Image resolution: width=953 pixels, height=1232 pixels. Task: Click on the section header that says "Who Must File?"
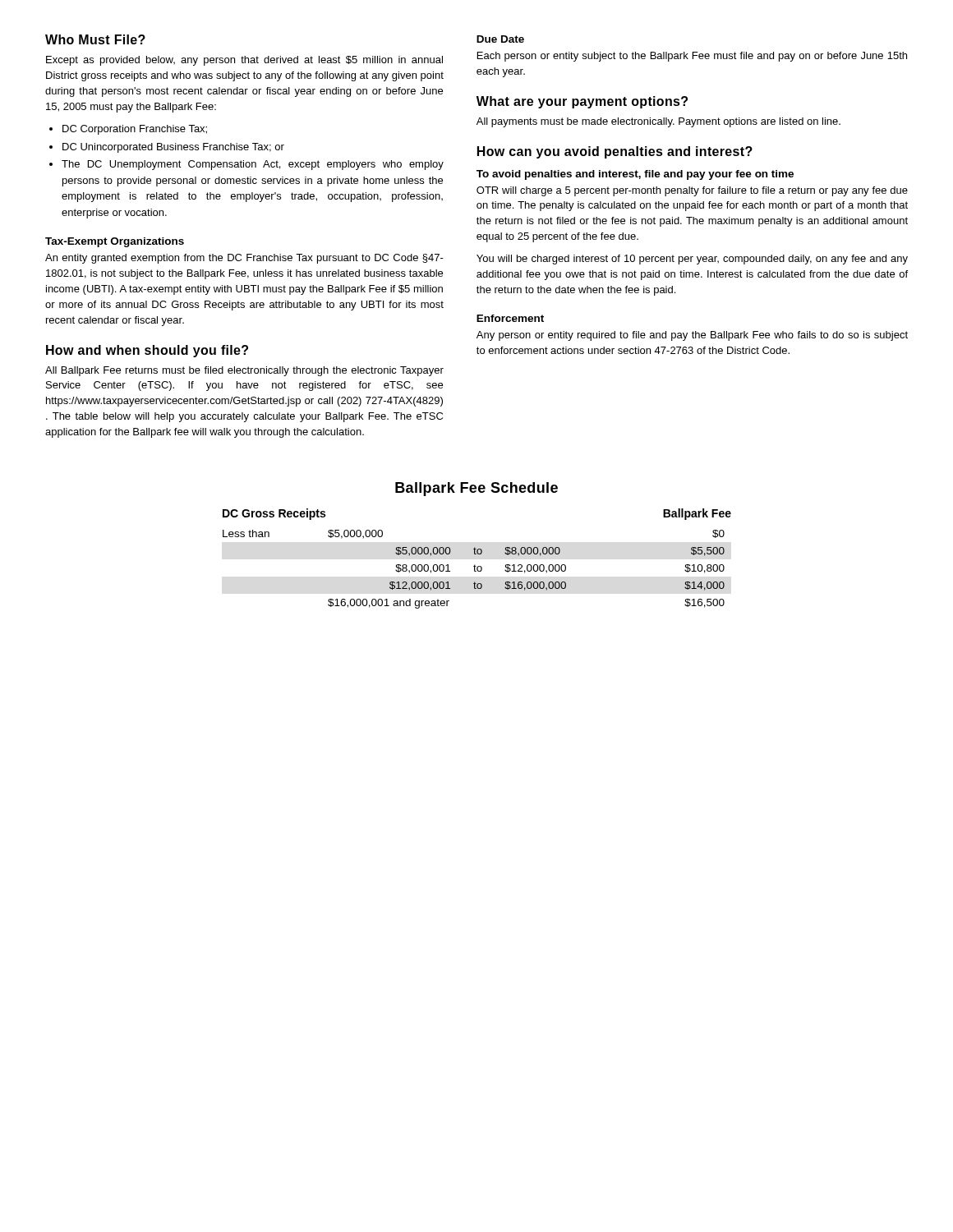click(95, 39)
